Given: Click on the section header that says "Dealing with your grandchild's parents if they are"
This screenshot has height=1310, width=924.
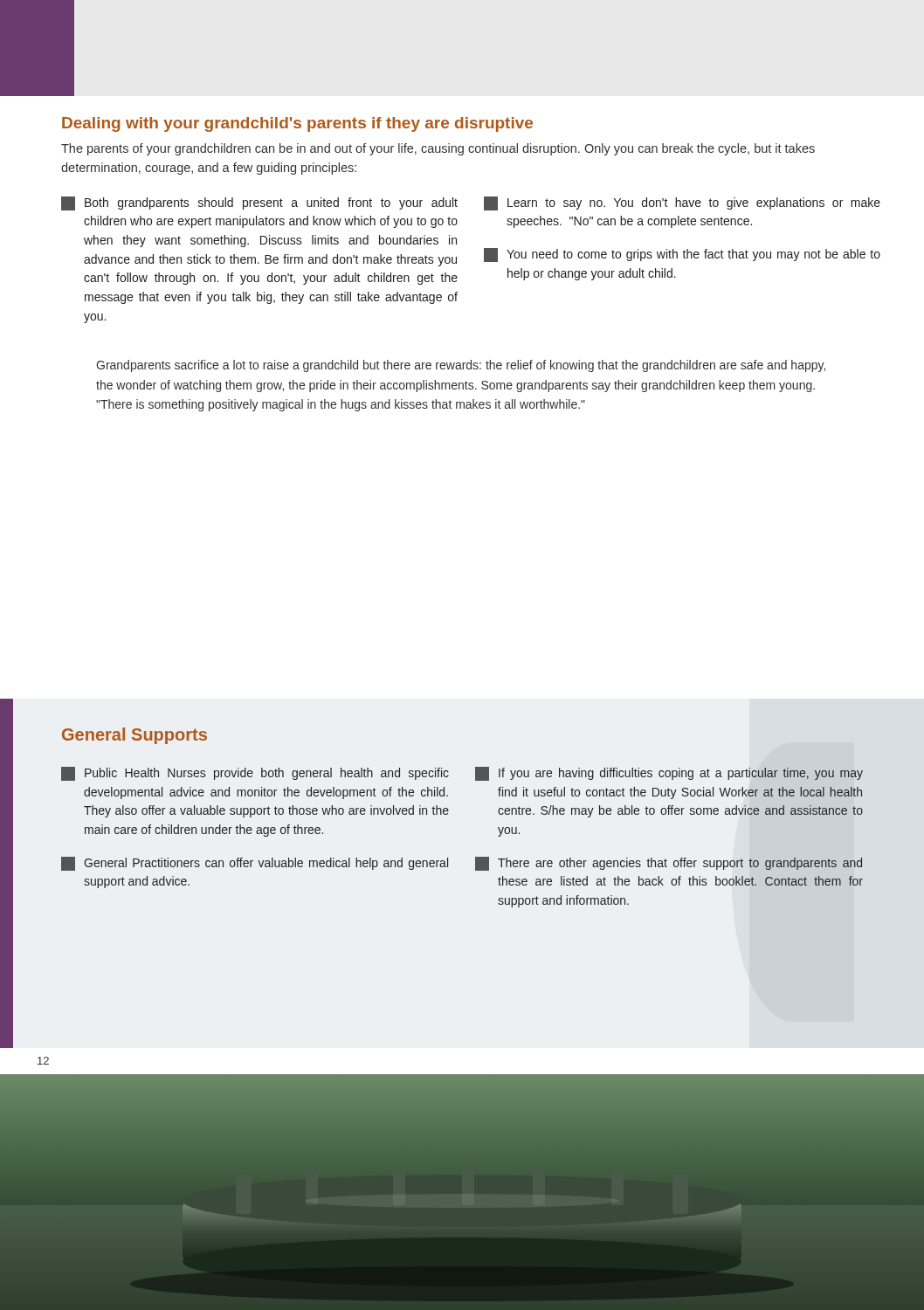Looking at the screenshot, I should [297, 123].
